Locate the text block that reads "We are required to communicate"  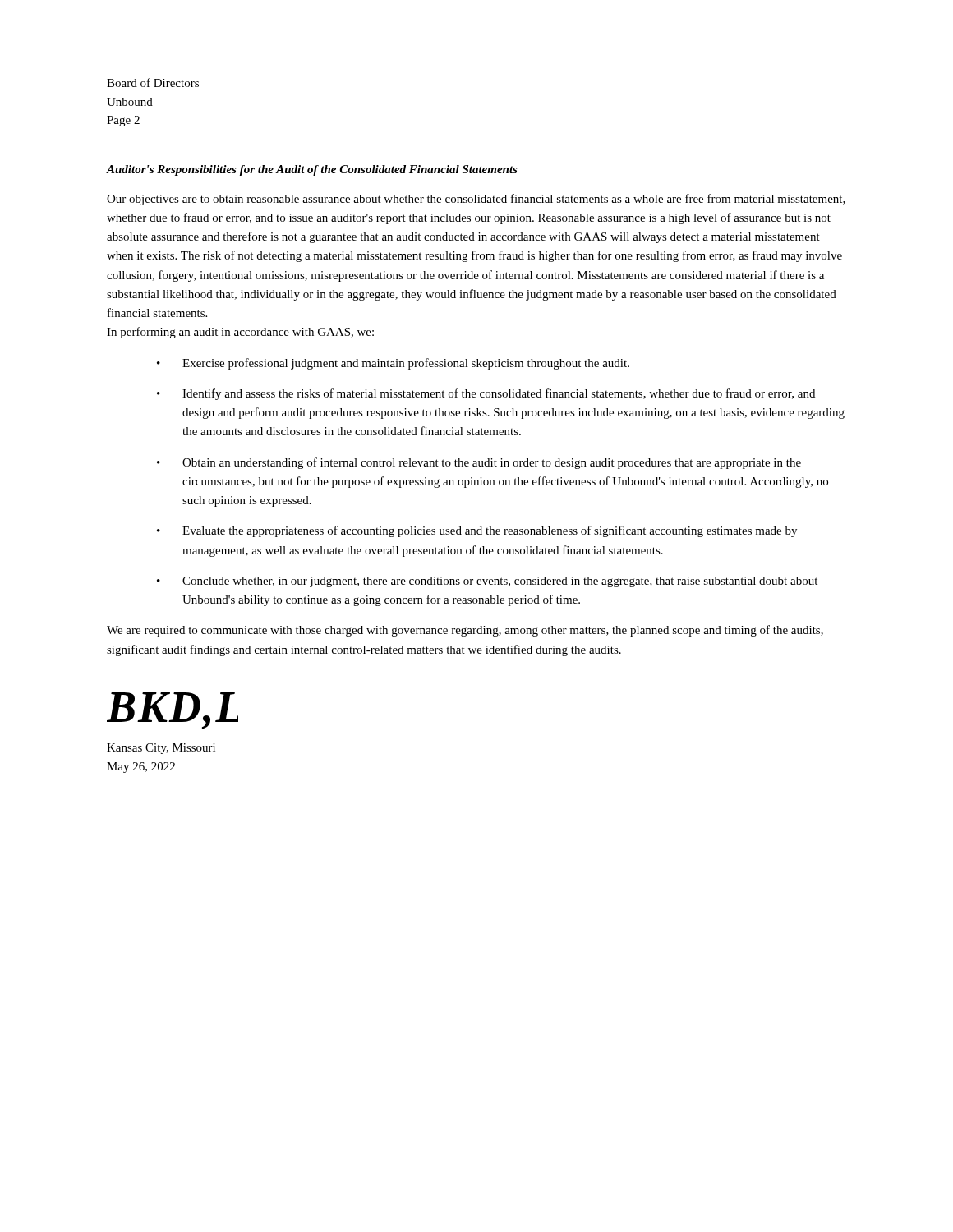[x=465, y=640]
